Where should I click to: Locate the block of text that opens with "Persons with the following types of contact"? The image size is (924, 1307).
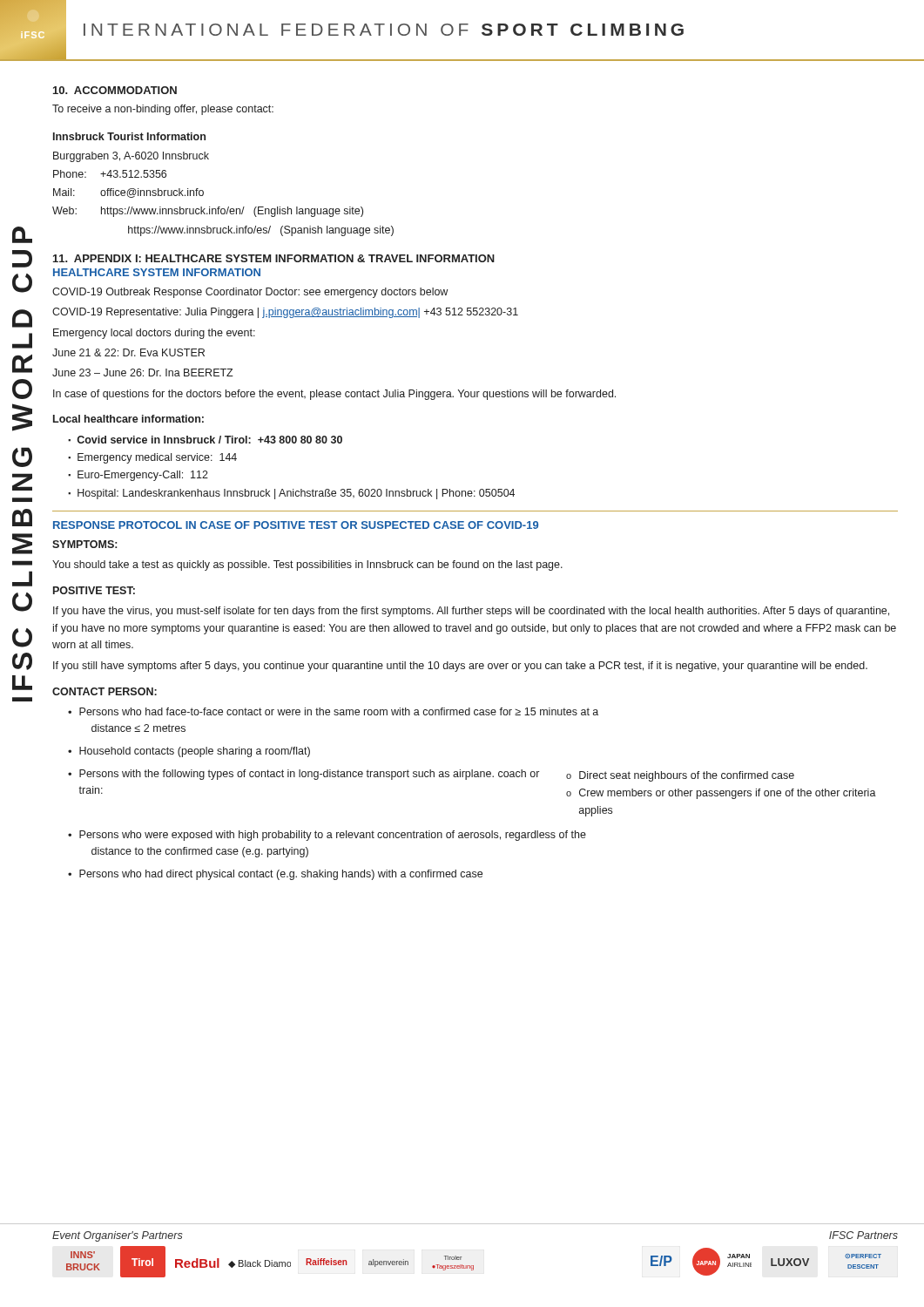pyautogui.click(x=437, y=775)
